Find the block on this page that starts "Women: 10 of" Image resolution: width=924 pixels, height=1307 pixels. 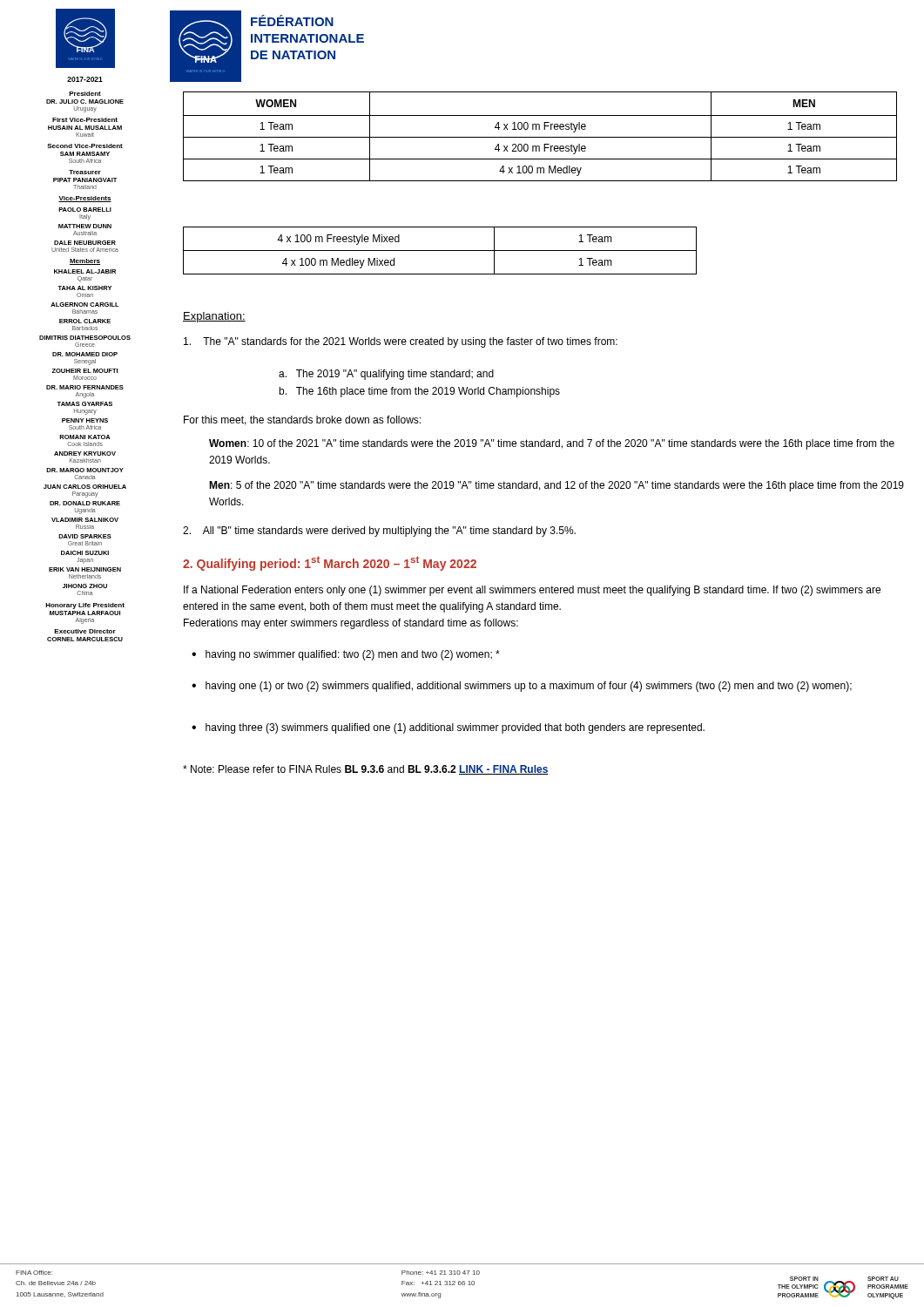(552, 452)
